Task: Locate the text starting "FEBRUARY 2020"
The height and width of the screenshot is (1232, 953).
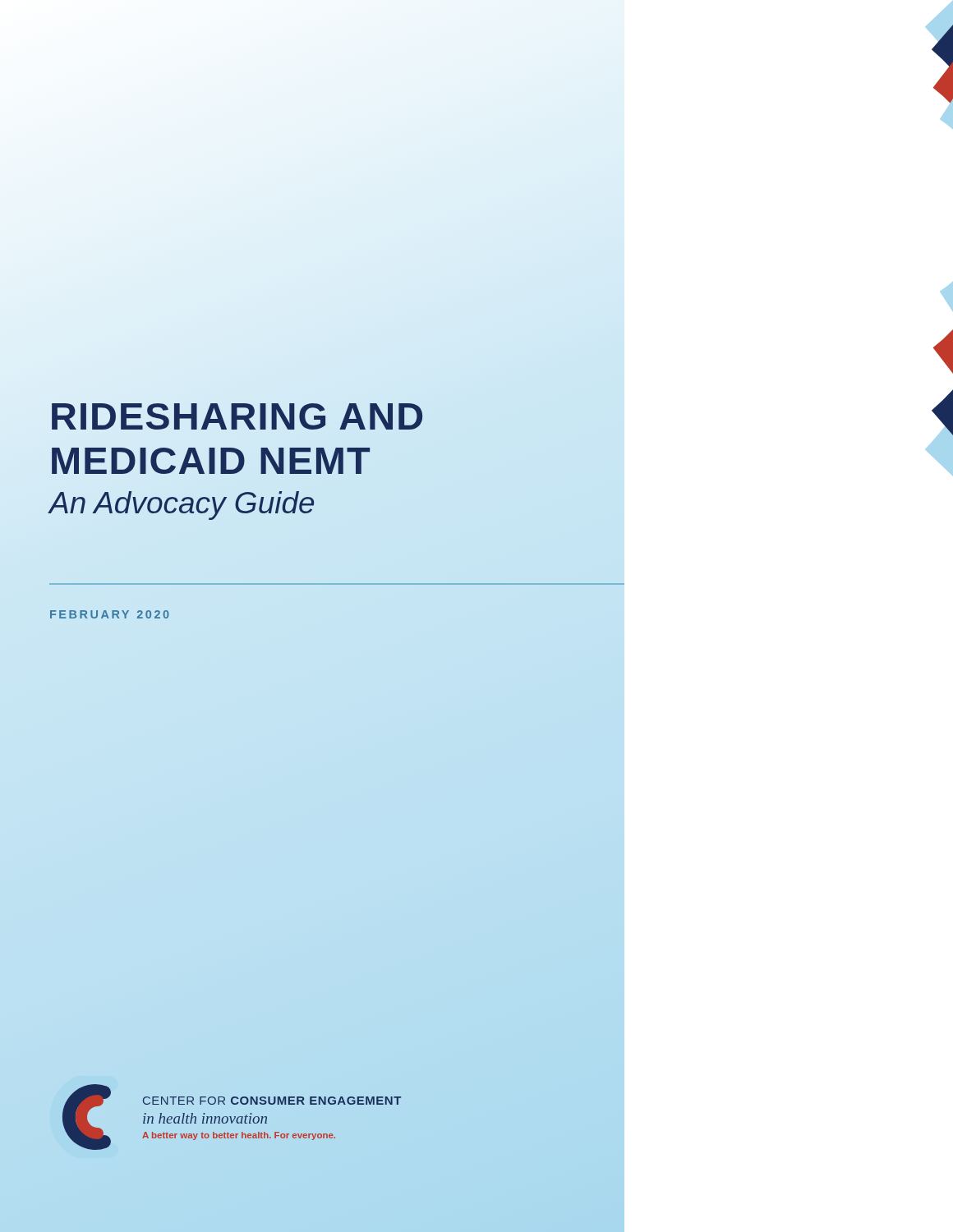Action: point(110,614)
